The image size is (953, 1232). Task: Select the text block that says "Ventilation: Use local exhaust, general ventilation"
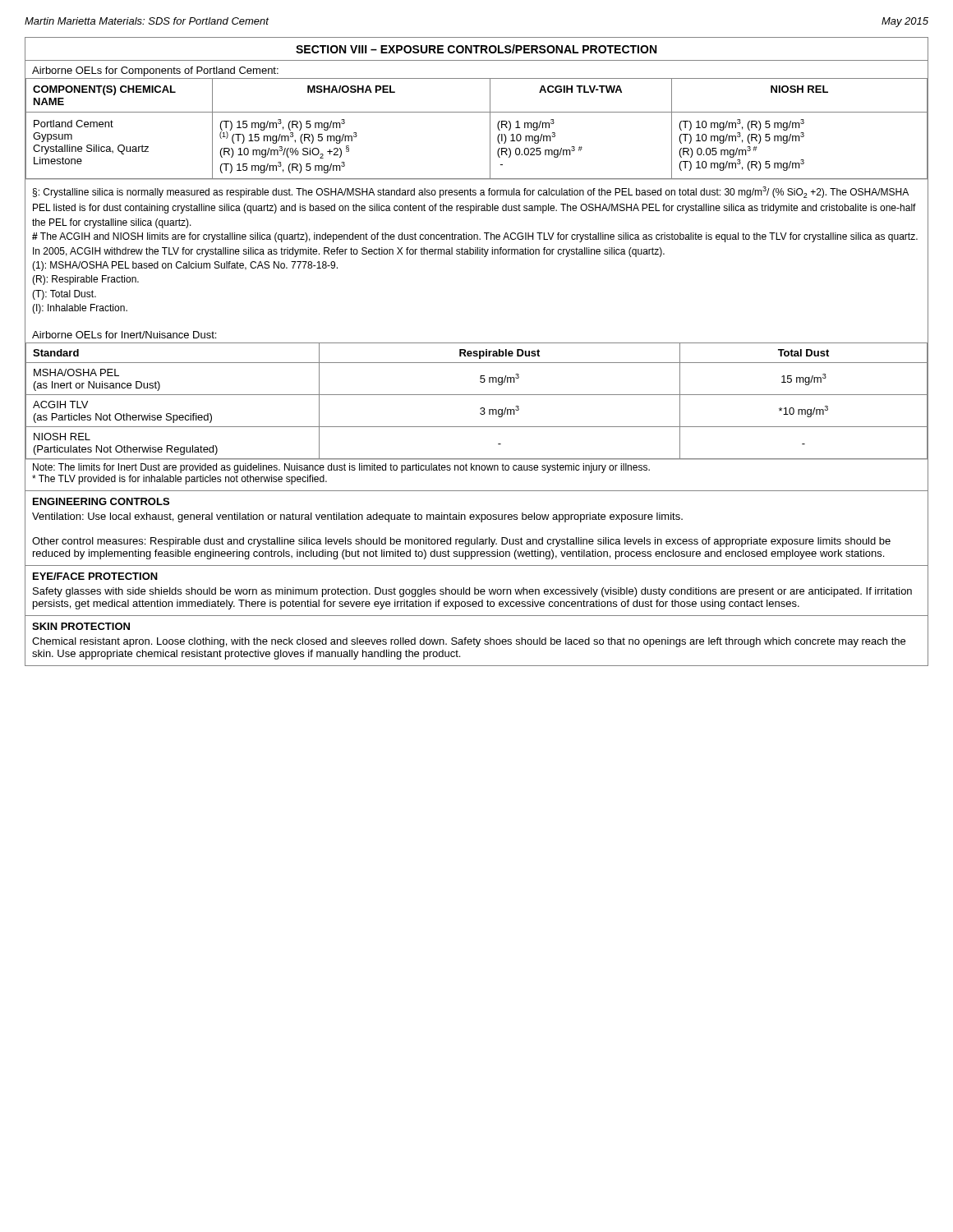click(x=358, y=517)
